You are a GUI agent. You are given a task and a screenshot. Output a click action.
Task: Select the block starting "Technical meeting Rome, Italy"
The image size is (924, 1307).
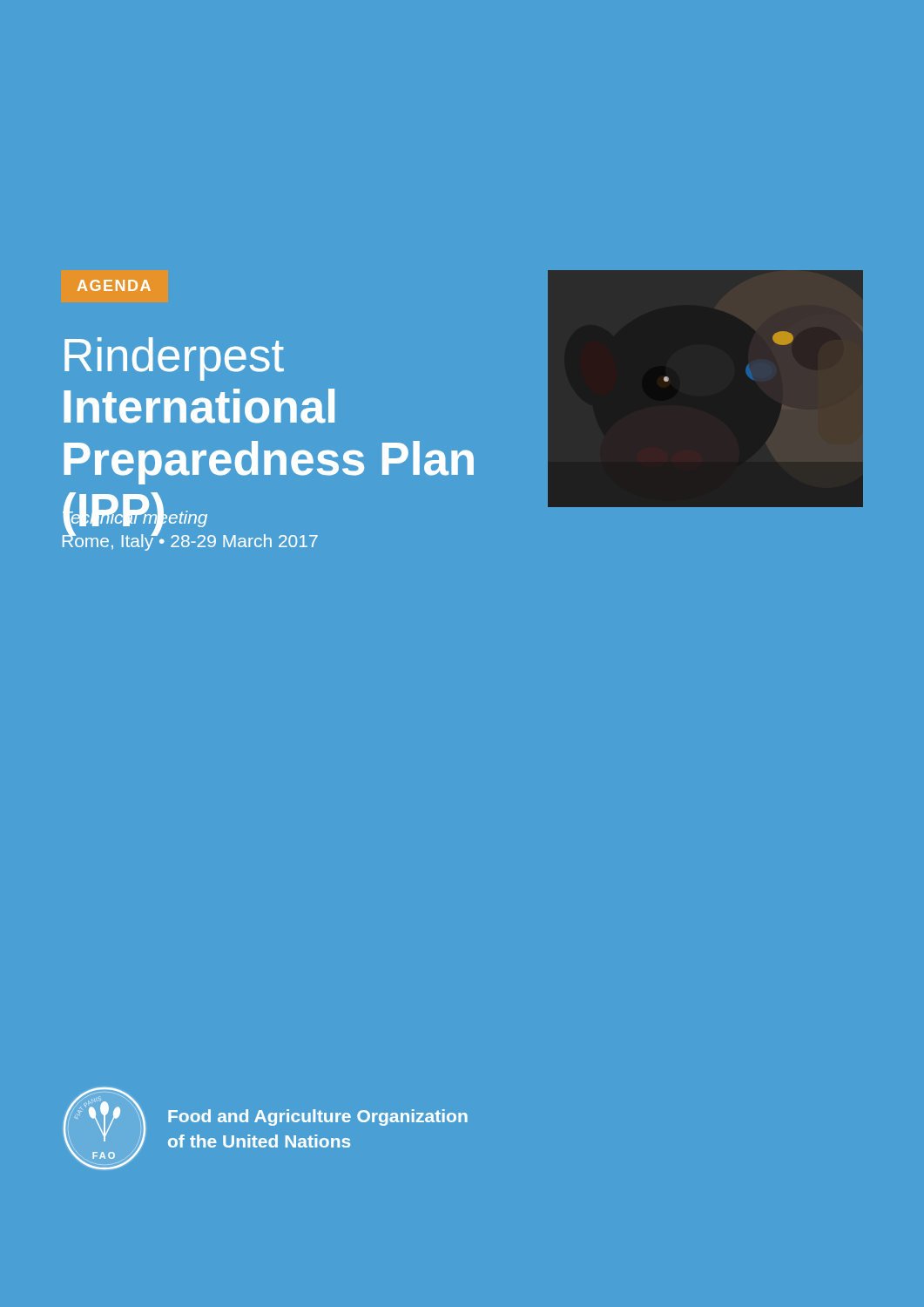coord(190,529)
